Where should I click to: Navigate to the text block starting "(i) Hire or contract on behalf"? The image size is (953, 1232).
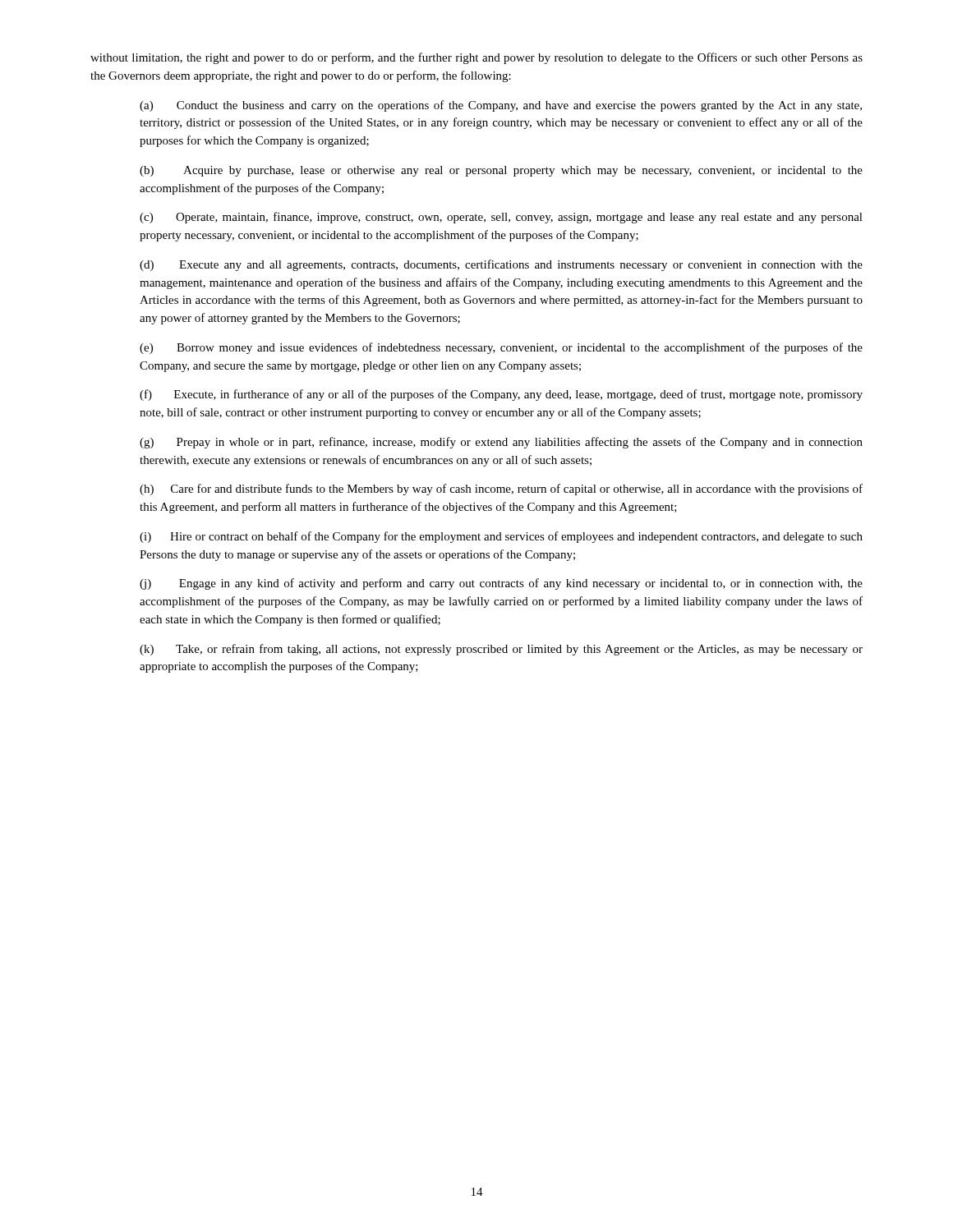[x=501, y=545]
